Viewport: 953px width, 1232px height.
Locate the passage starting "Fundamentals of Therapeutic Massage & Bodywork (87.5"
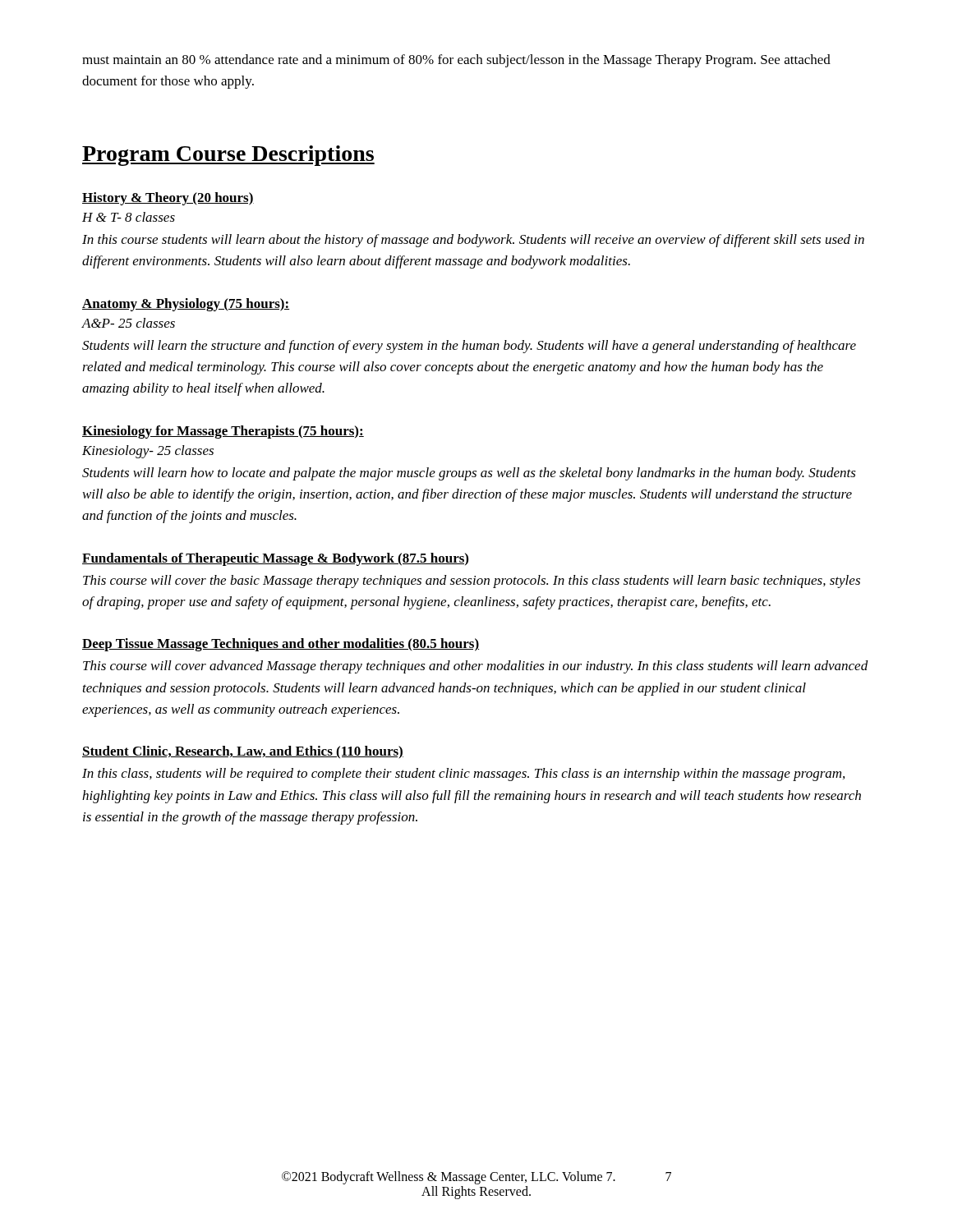pyautogui.click(x=276, y=558)
